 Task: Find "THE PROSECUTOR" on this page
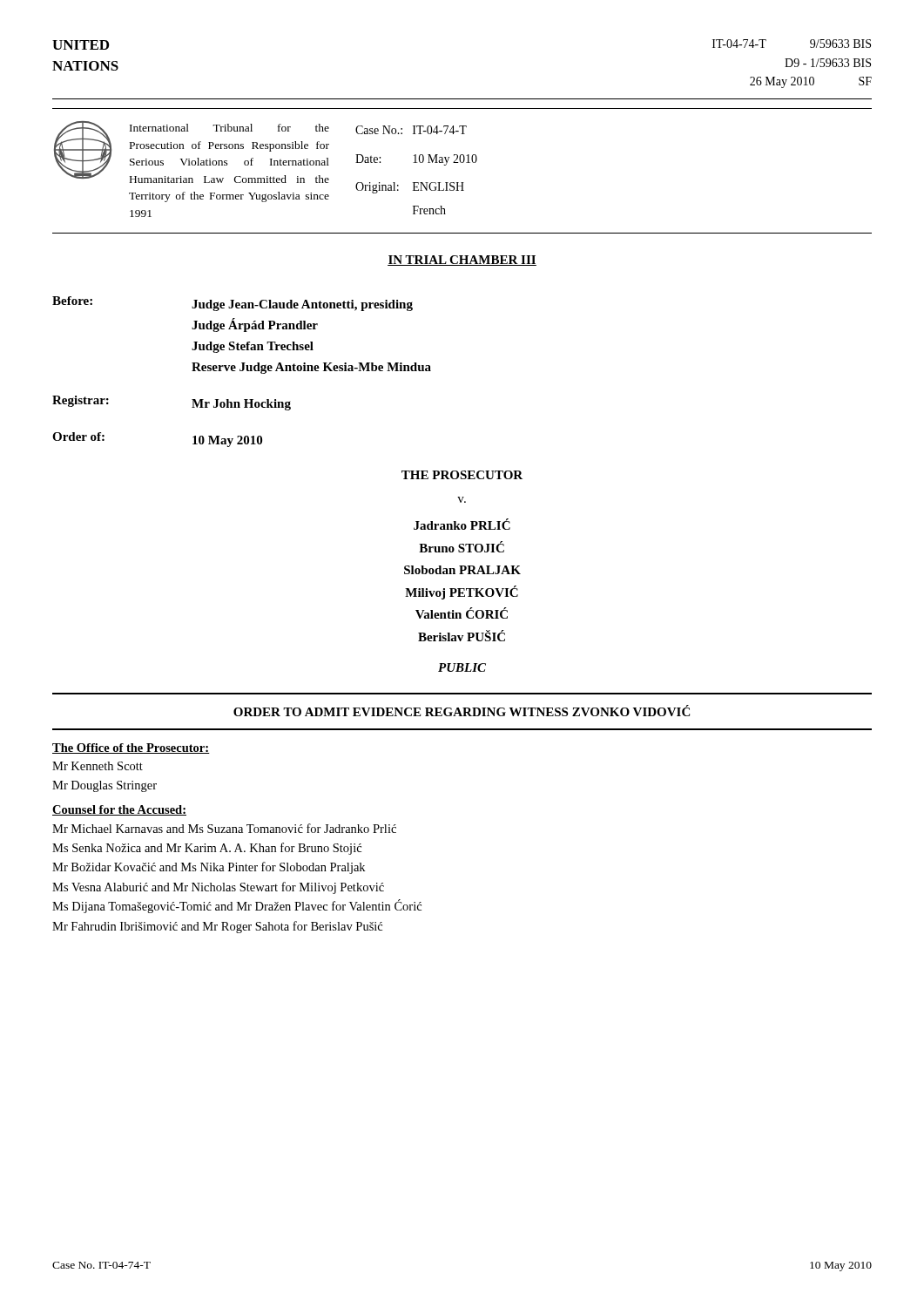click(462, 475)
